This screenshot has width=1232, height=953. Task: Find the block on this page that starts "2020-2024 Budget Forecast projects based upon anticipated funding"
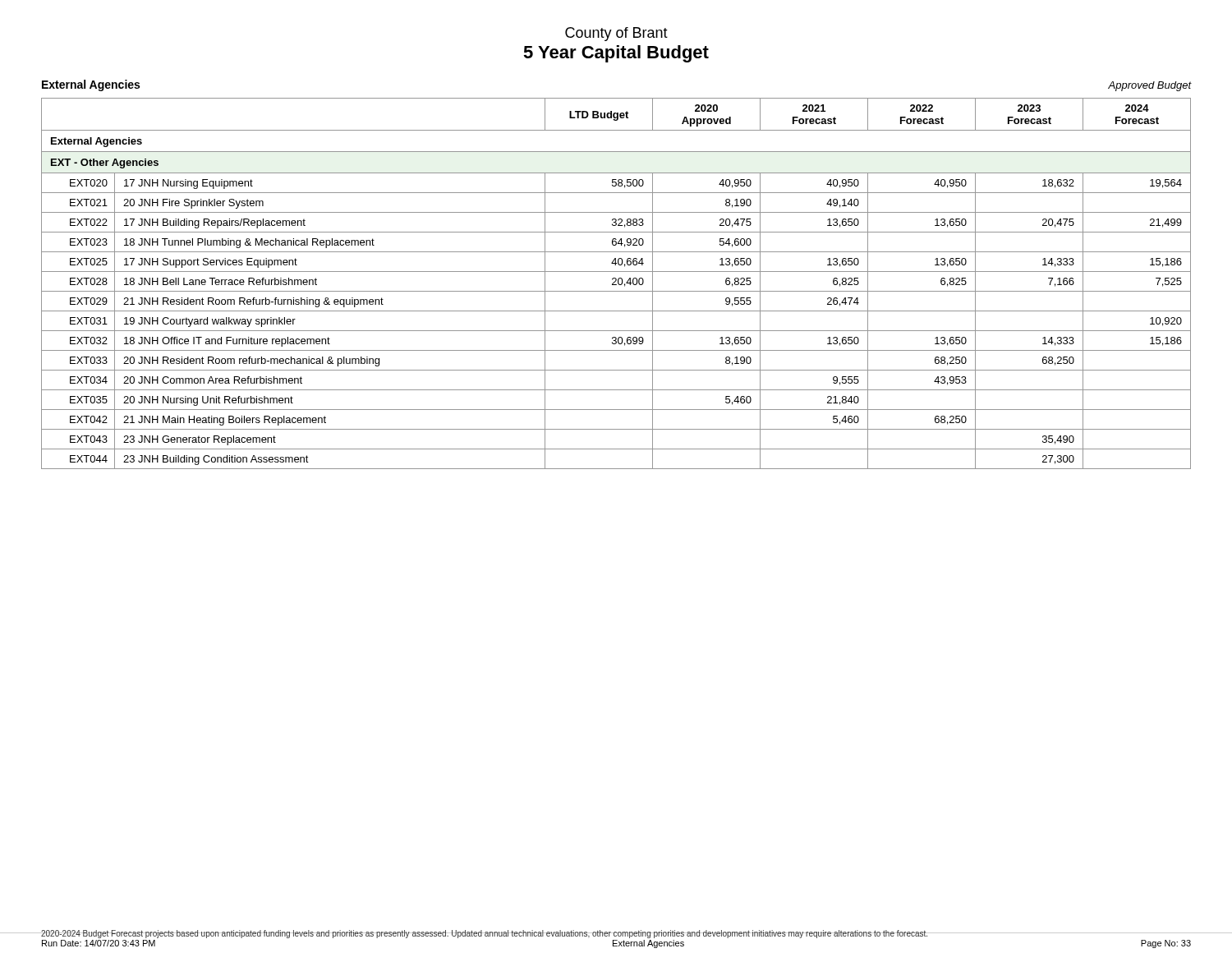pos(485,934)
